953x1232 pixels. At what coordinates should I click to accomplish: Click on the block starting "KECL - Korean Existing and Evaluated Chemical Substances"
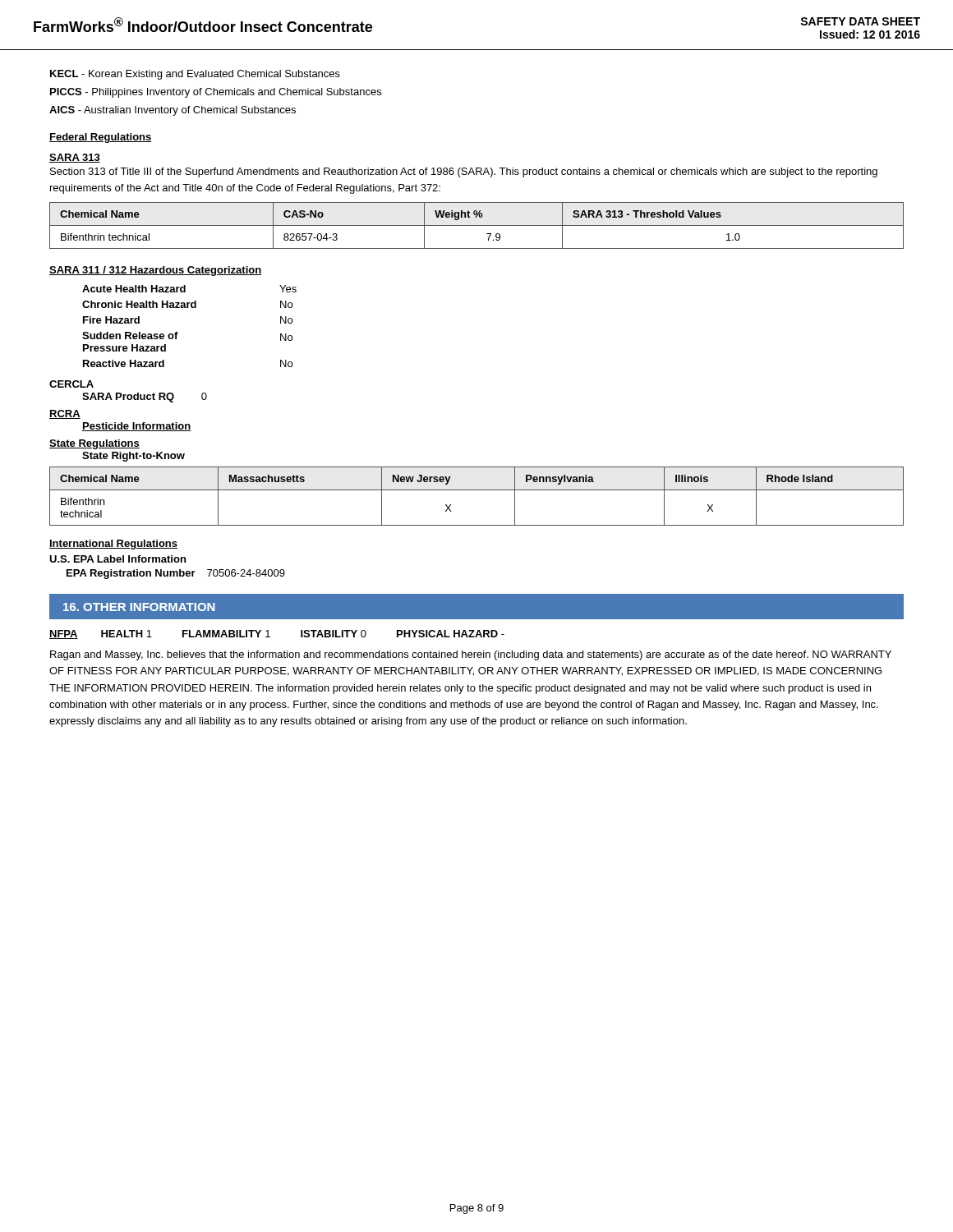pyautogui.click(x=216, y=92)
